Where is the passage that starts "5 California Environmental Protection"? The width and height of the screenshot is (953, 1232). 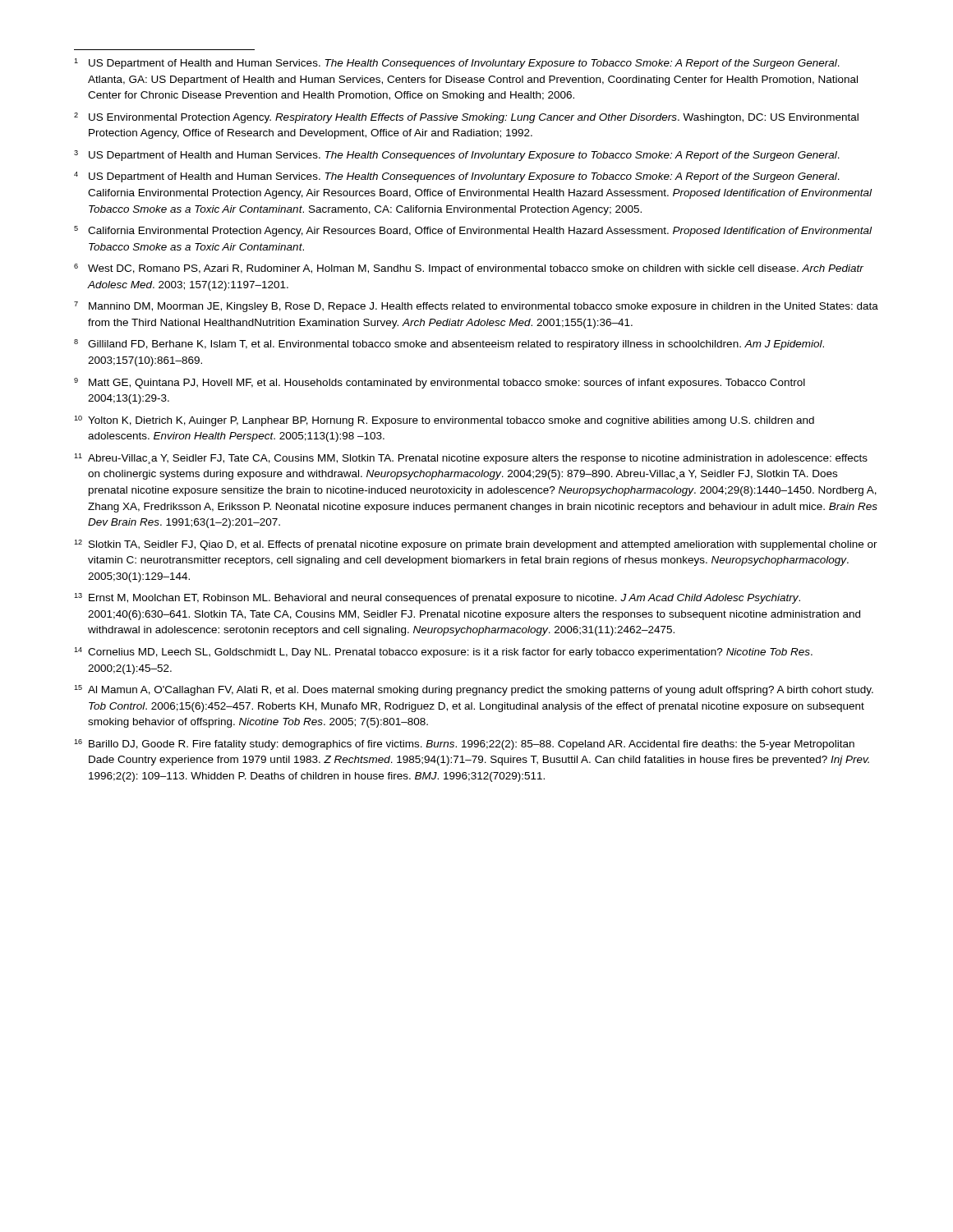pos(476,239)
